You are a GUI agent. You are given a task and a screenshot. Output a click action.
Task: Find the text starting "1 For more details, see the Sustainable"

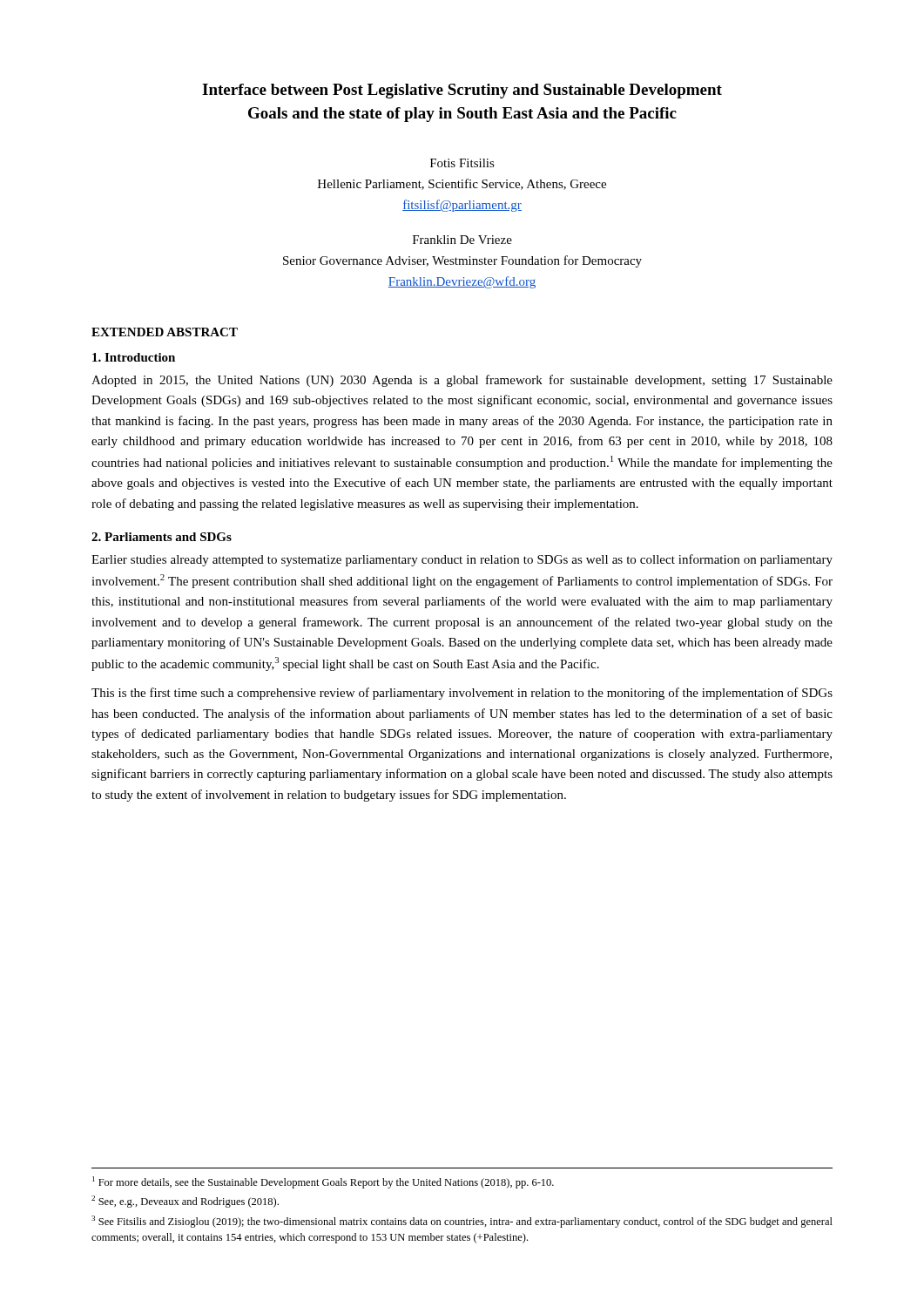(323, 1182)
